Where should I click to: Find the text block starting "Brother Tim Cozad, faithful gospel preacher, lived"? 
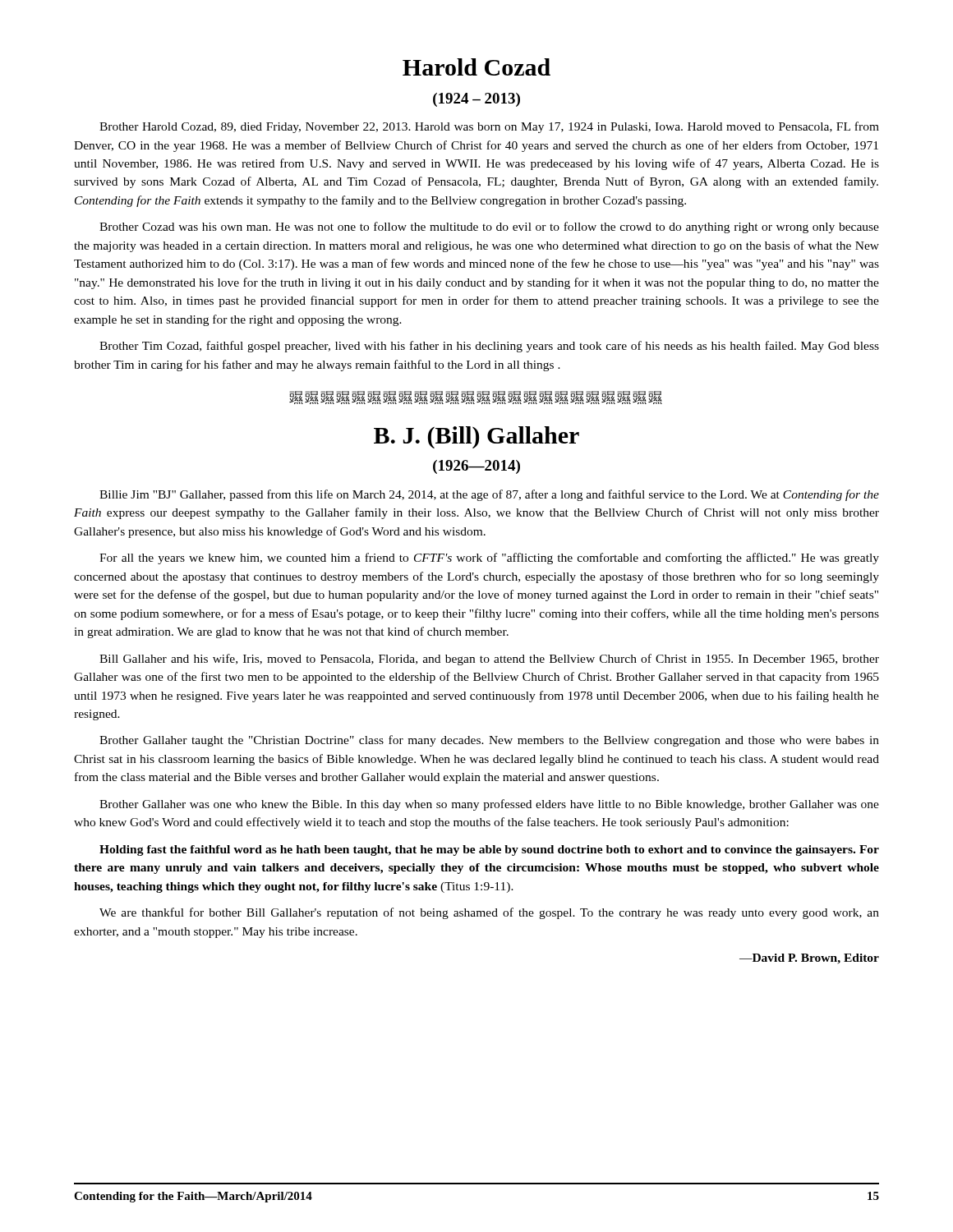[476, 355]
